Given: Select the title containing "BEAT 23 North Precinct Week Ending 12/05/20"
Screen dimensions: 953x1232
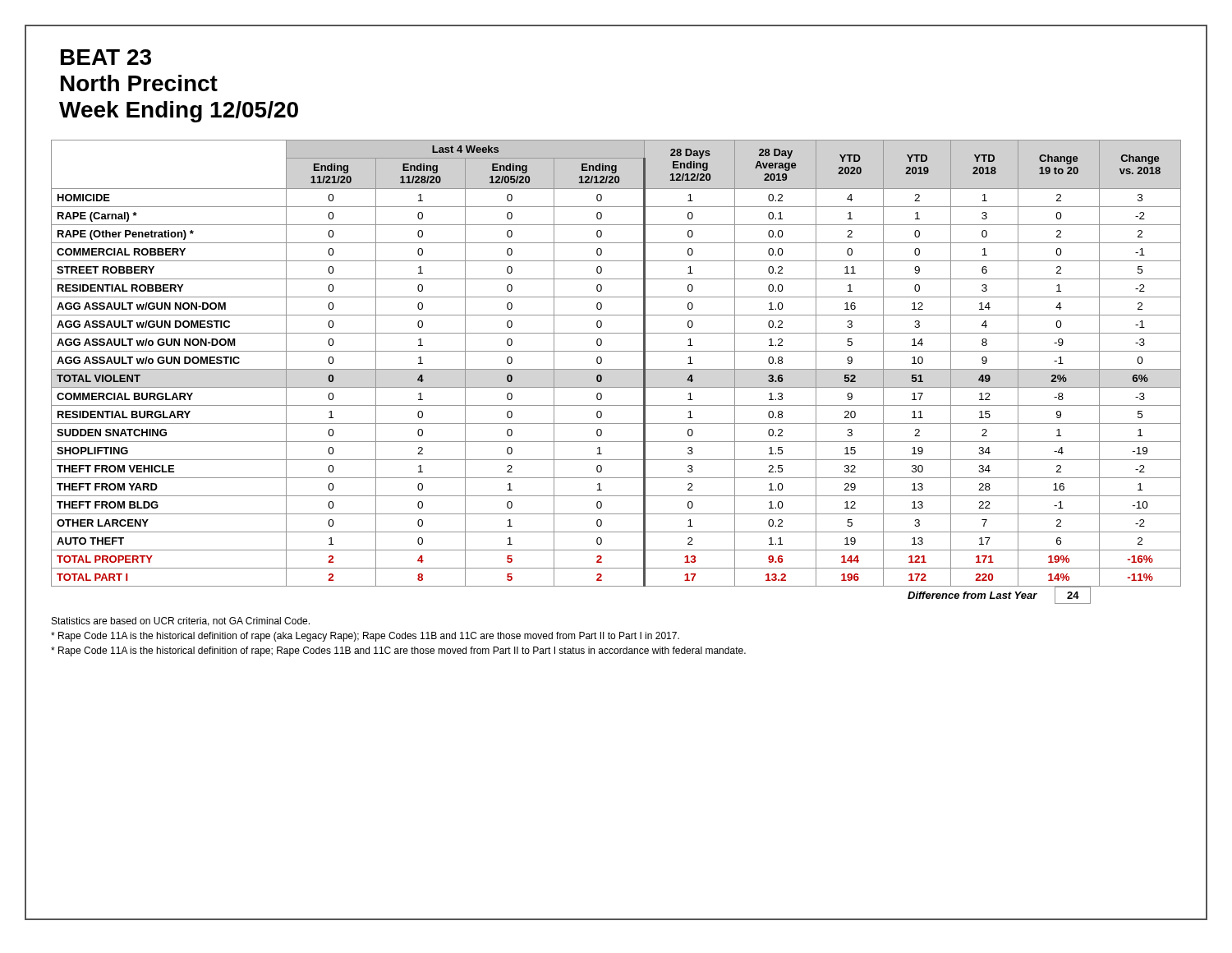Looking at the screenshot, I should 193,83.
